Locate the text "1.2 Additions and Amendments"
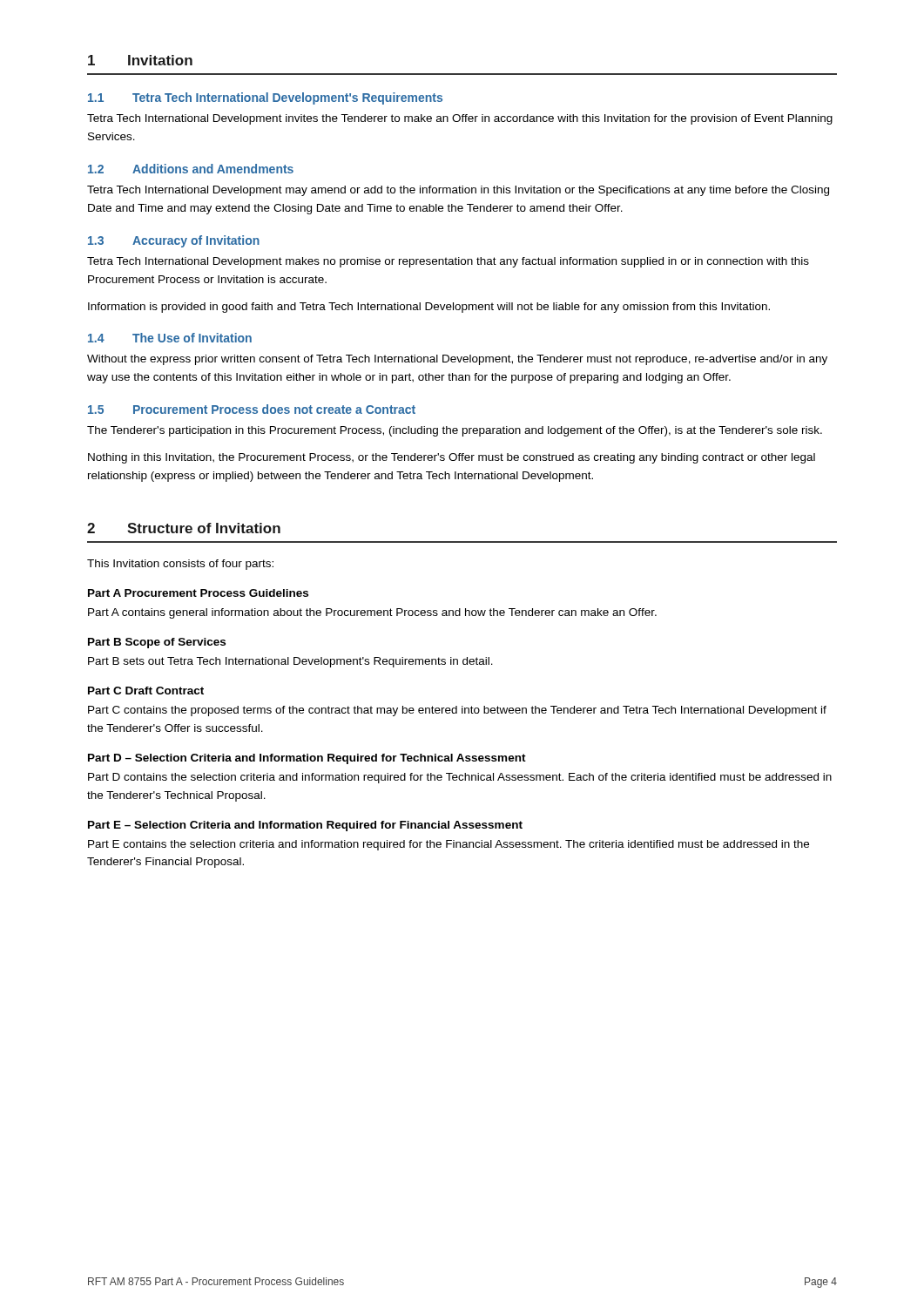924x1307 pixels. point(190,169)
